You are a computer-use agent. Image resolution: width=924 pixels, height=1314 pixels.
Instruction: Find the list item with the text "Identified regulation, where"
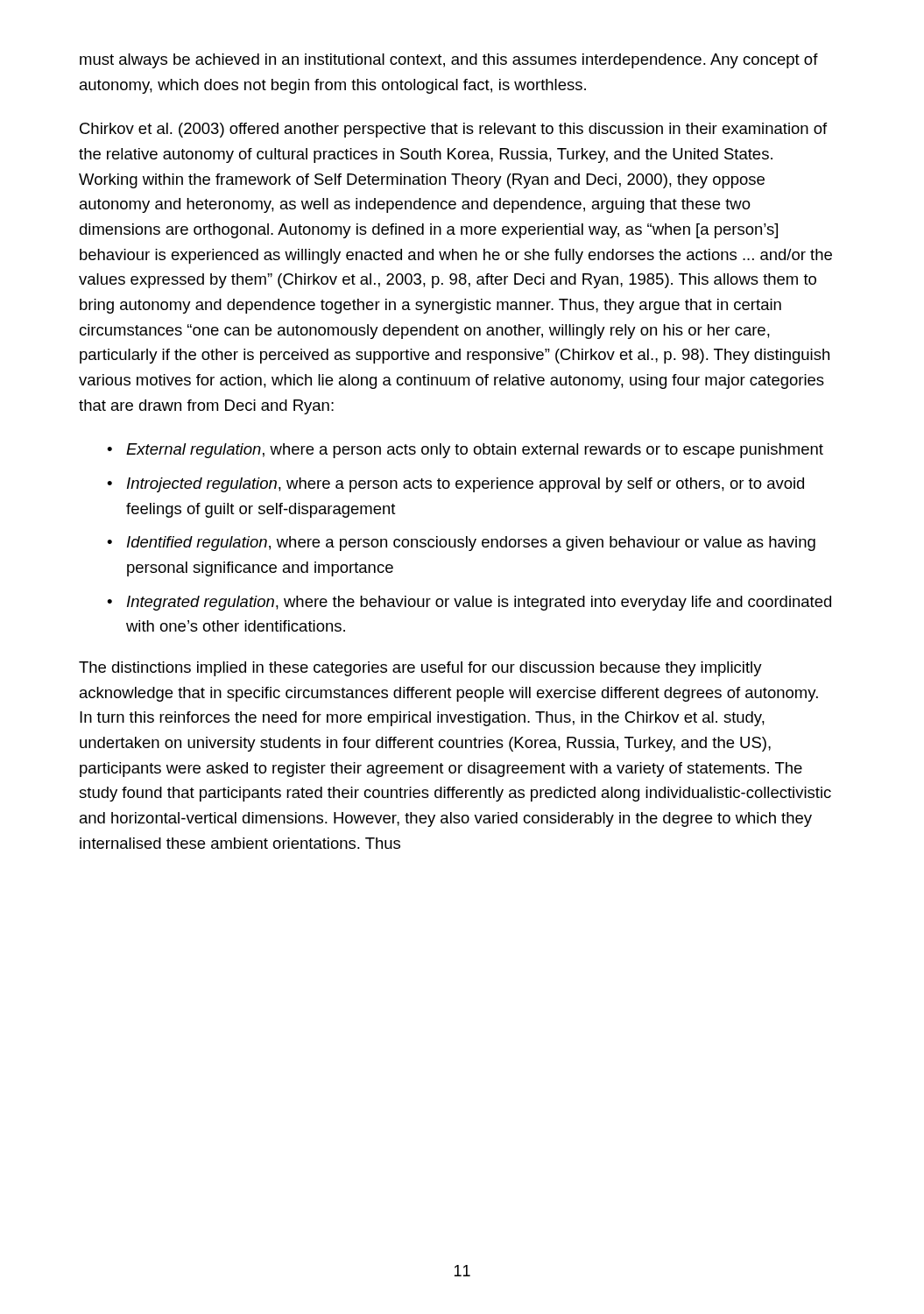[471, 555]
